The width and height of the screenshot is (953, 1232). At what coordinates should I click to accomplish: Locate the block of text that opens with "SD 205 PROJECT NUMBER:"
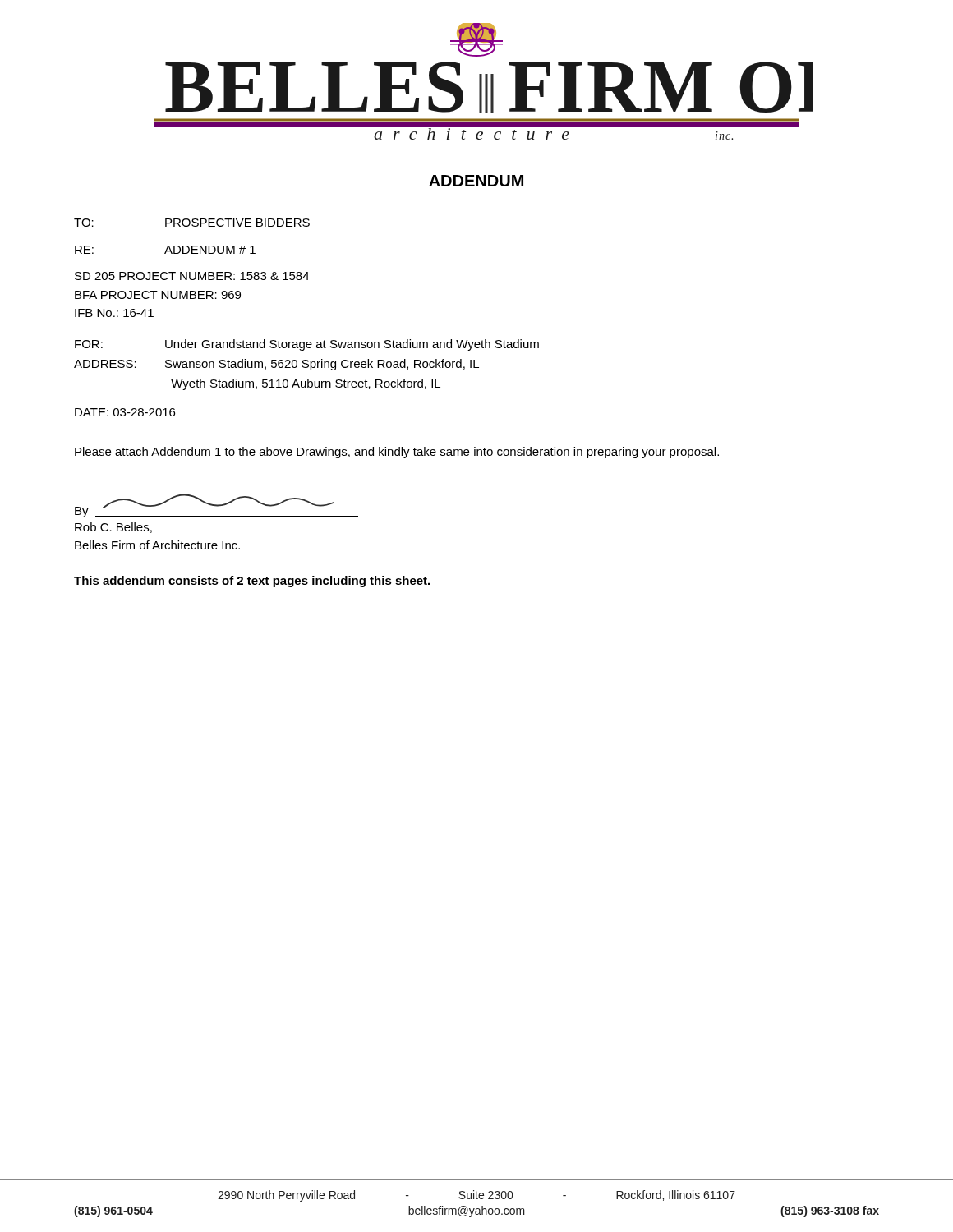pos(192,294)
